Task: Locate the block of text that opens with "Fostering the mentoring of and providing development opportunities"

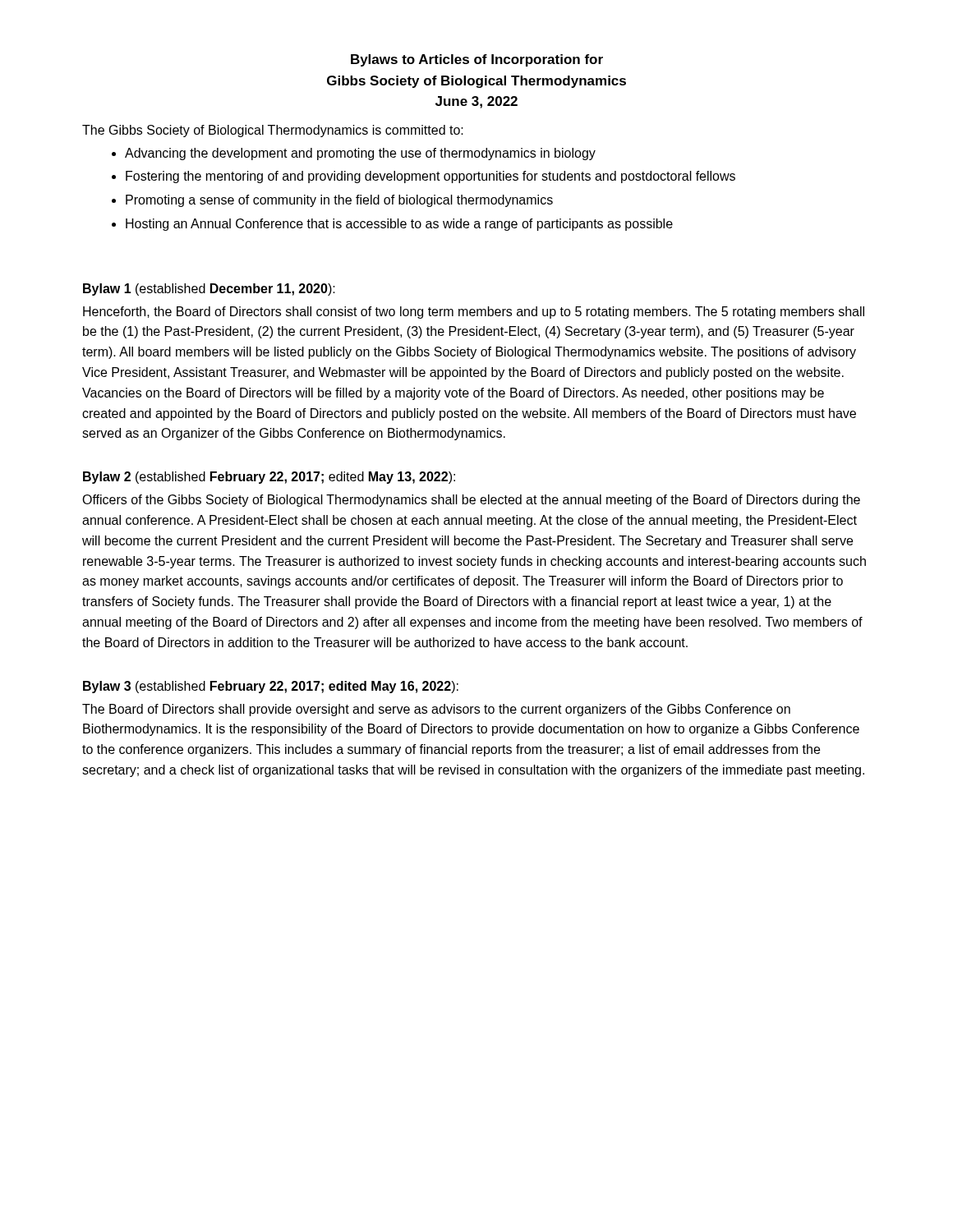Action: pos(430,176)
